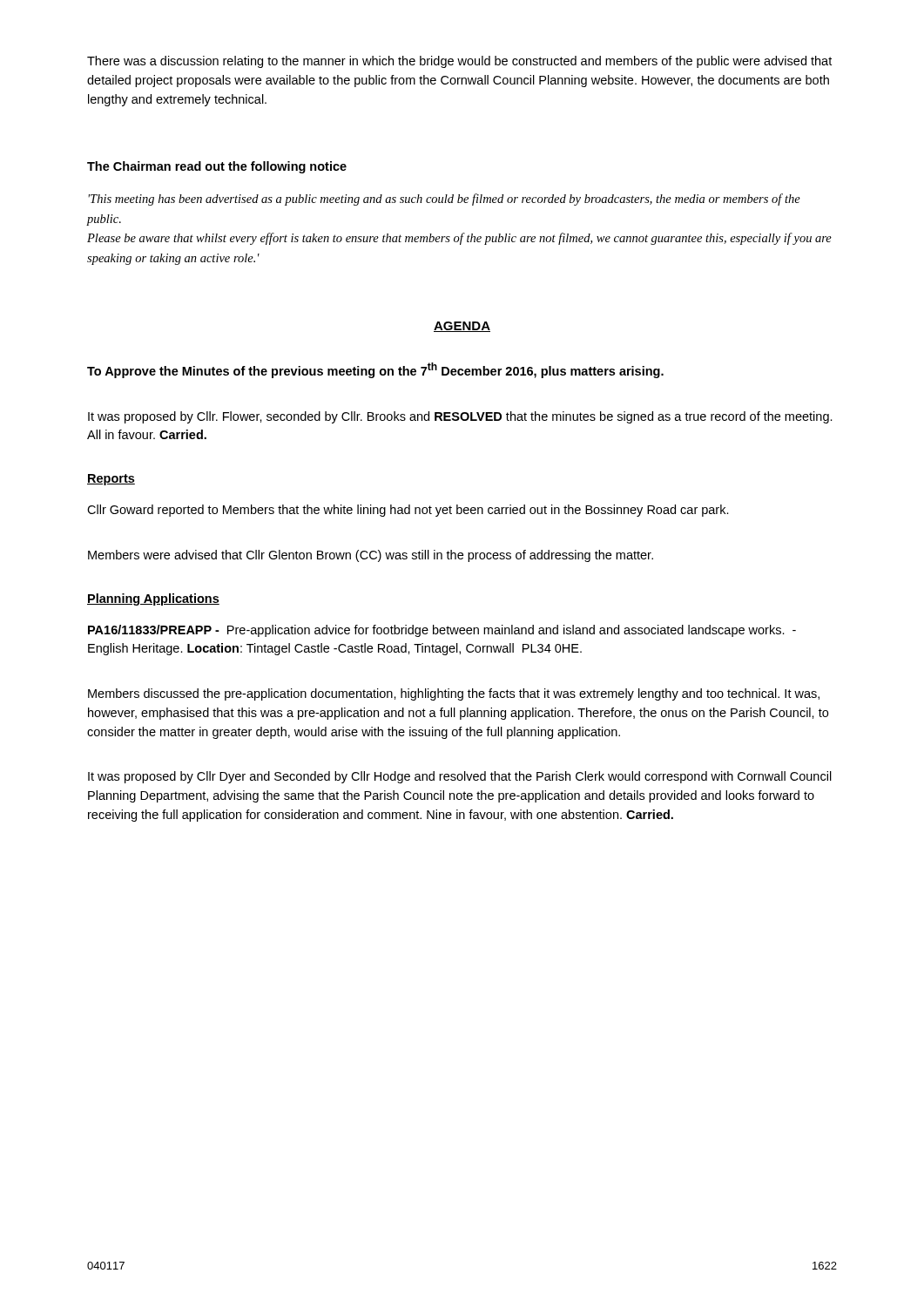The width and height of the screenshot is (924, 1307).
Task: Find the text block starting "'This meeting has"
Action: tap(459, 228)
